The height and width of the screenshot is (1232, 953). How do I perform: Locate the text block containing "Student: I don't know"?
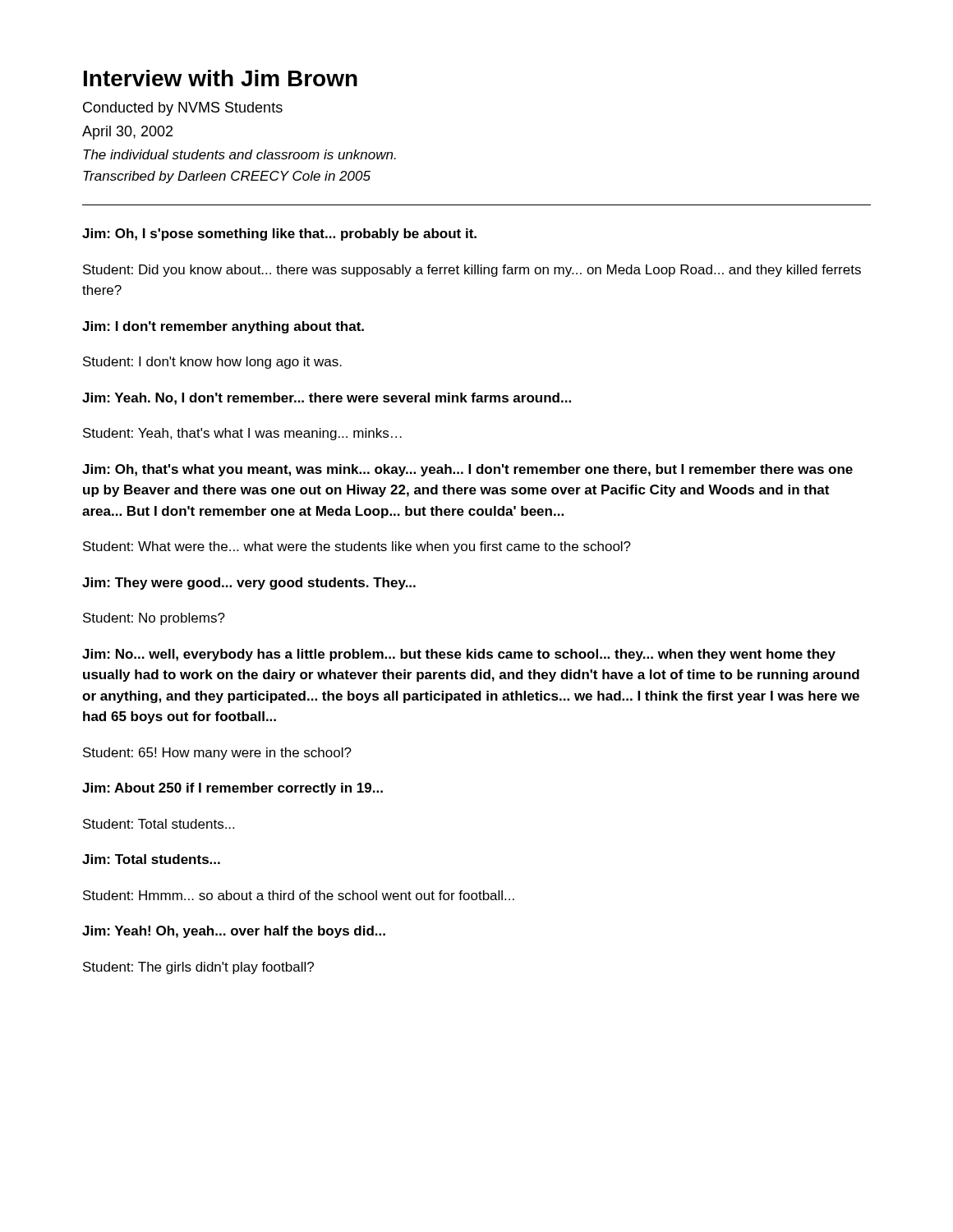(212, 362)
